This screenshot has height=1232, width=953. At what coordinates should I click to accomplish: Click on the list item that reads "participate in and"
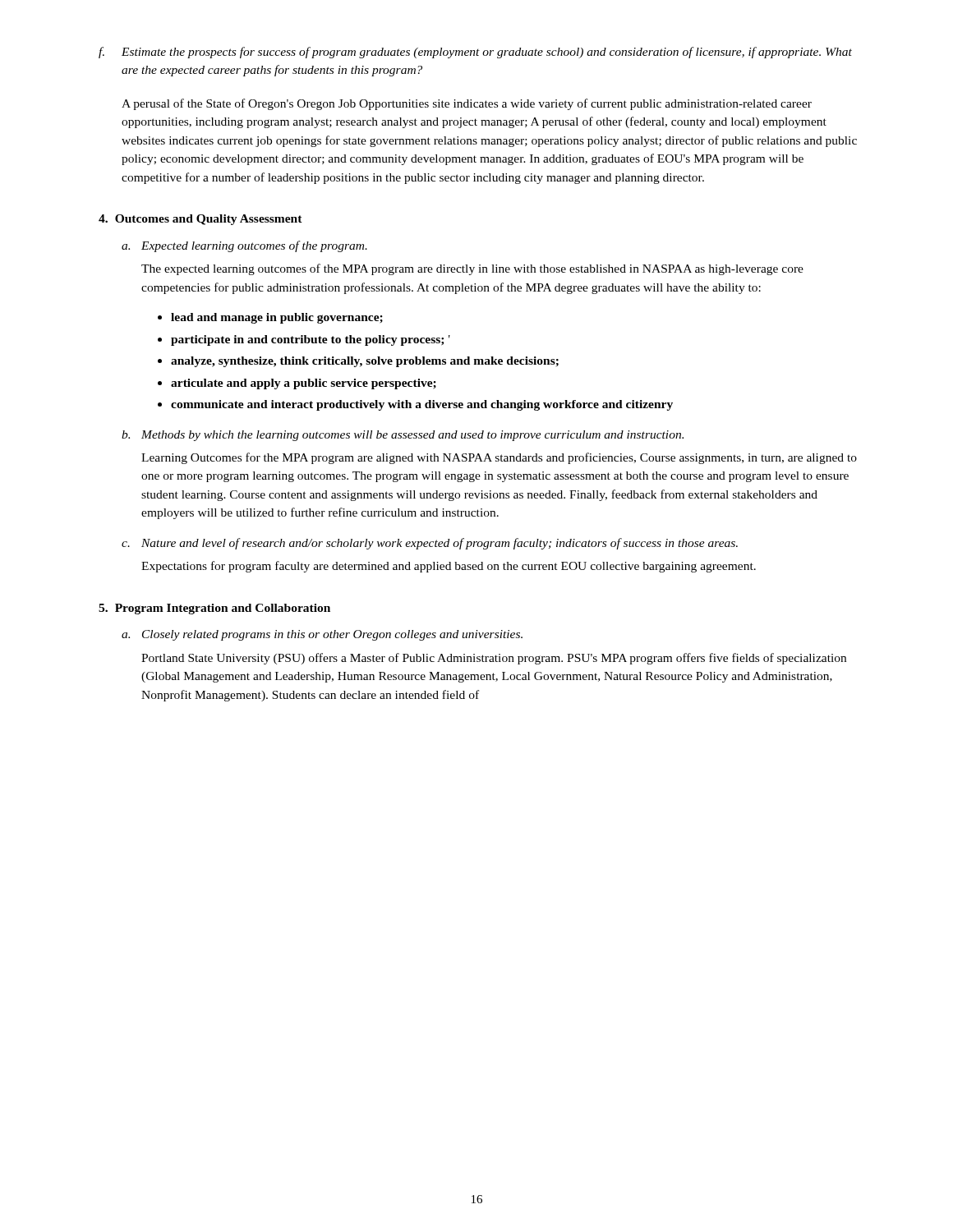pyautogui.click(x=311, y=338)
